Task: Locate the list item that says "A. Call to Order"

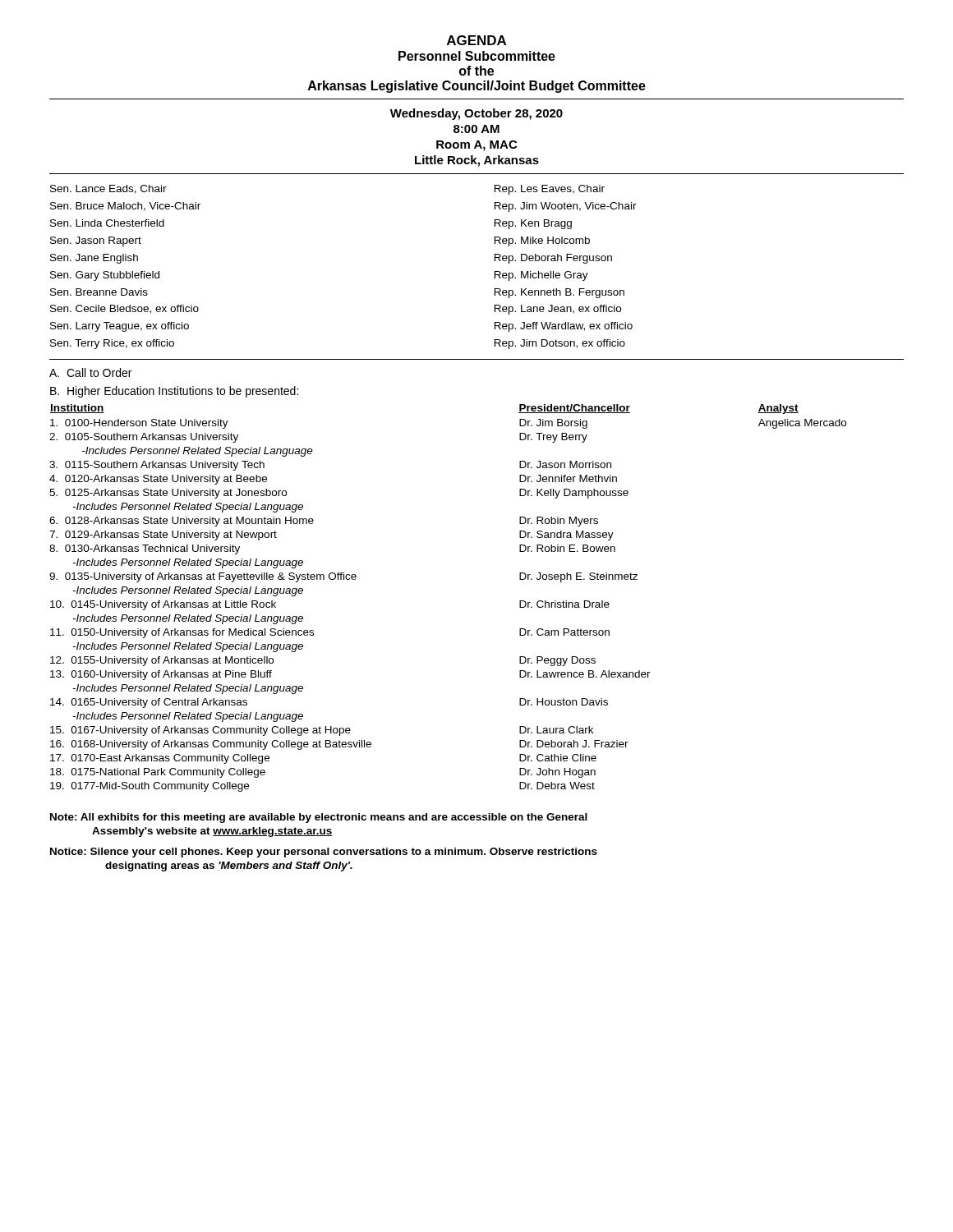Action: [91, 373]
